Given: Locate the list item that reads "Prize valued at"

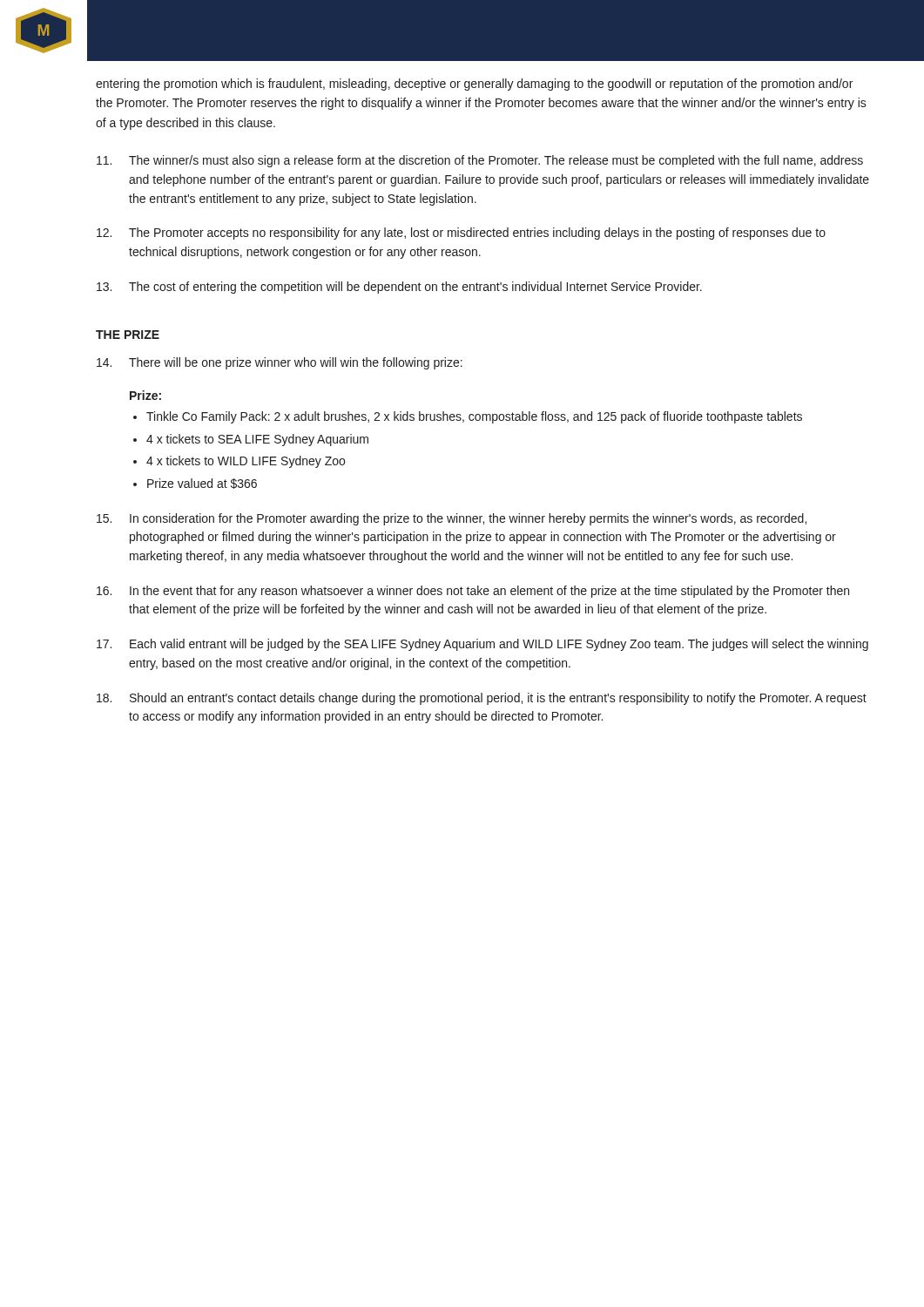Looking at the screenshot, I should pyautogui.click(x=202, y=484).
